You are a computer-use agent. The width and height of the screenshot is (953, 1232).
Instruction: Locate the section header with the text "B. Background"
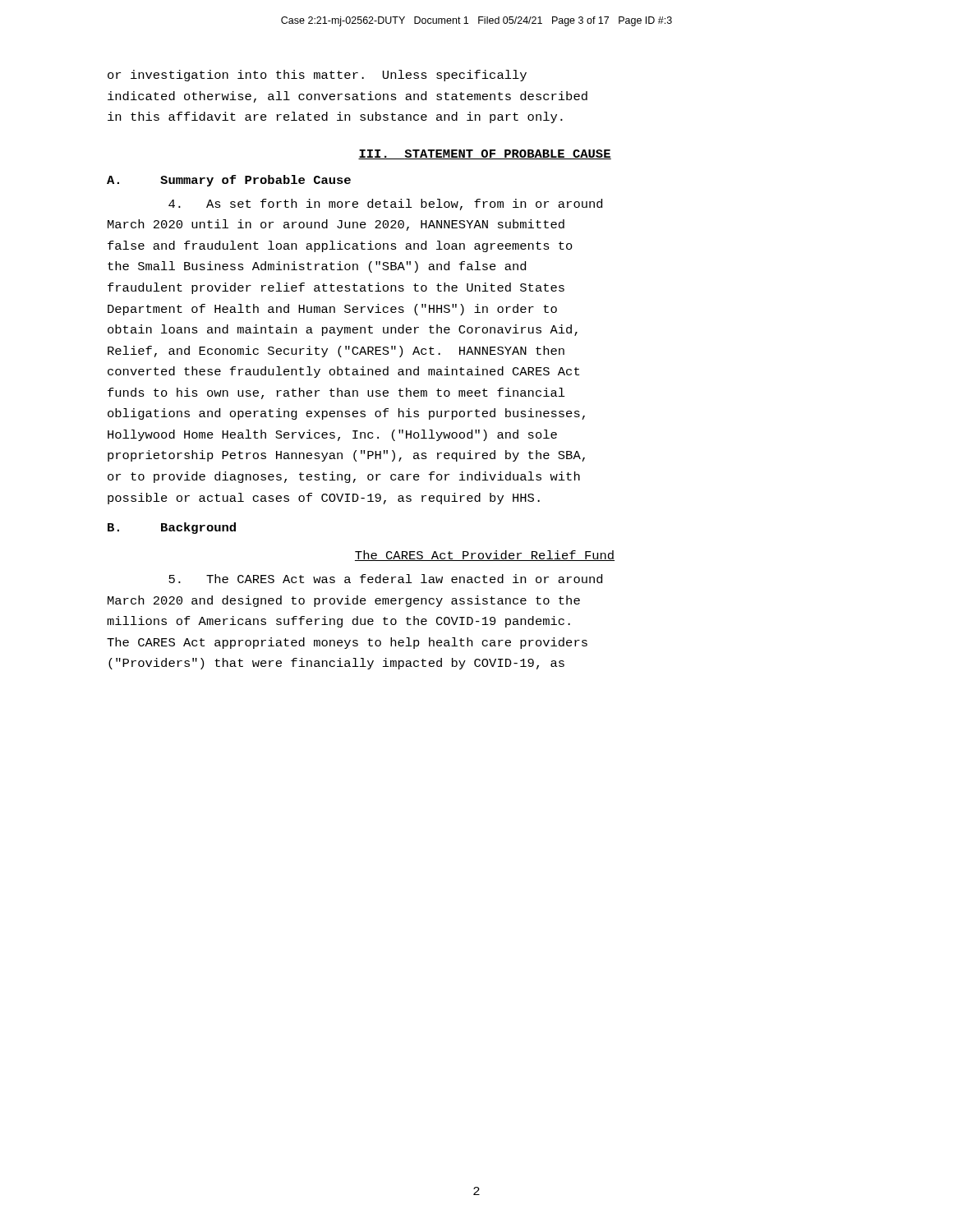pyautogui.click(x=172, y=528)
